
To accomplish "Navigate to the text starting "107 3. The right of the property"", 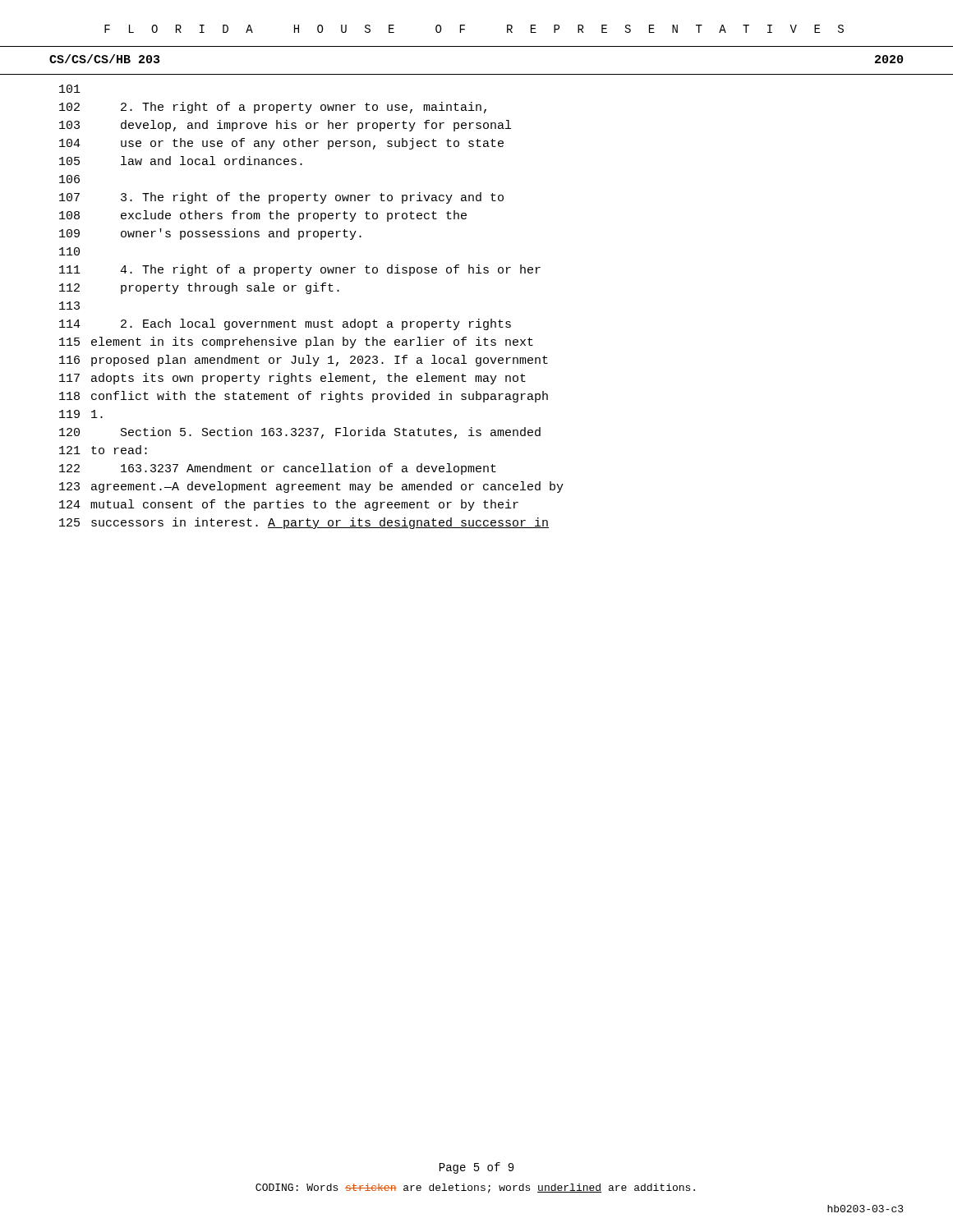I will tap(476, 200).
